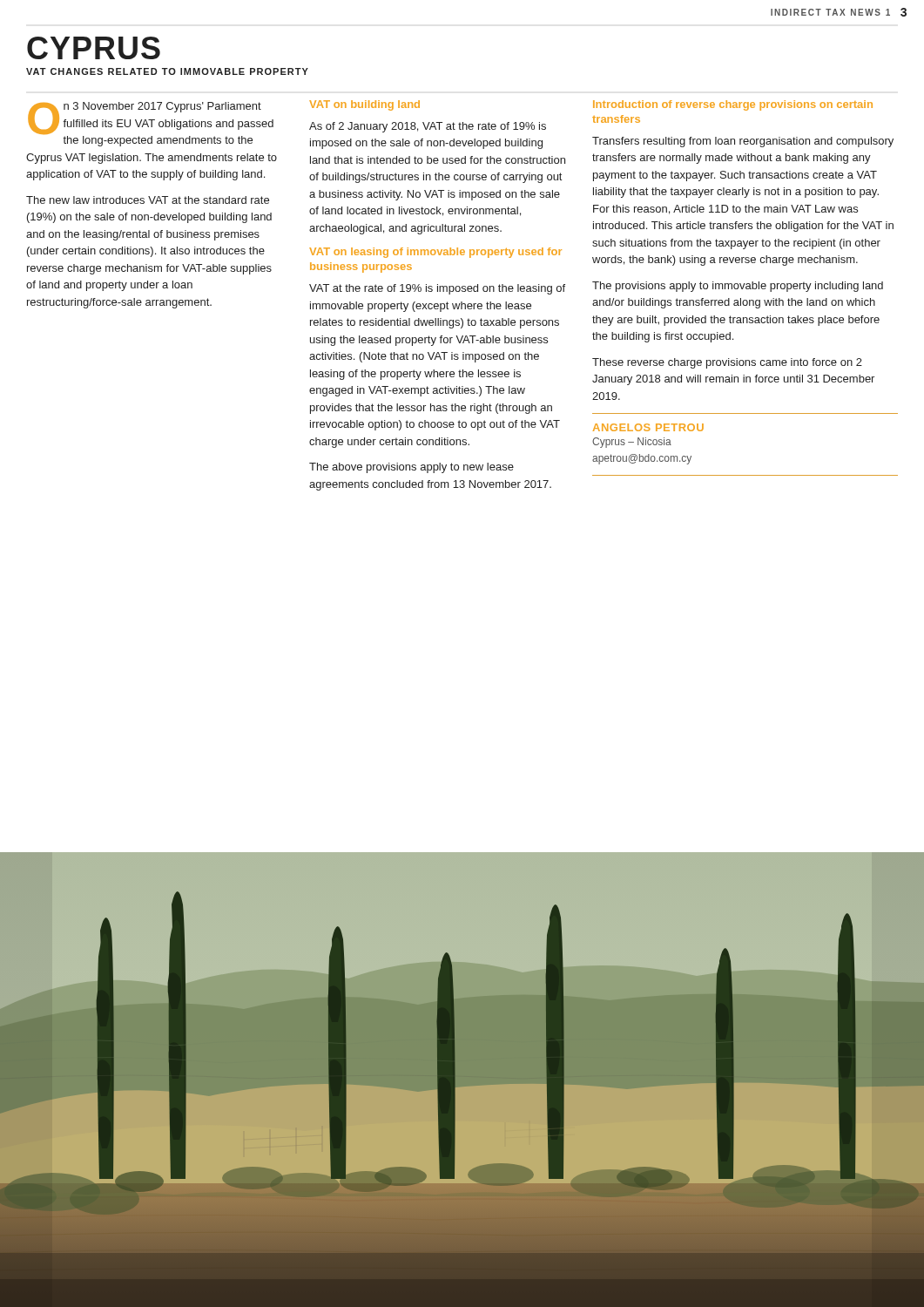Find "VAT on building land" on this page
924x1307 pixels.
pos(365,104)
